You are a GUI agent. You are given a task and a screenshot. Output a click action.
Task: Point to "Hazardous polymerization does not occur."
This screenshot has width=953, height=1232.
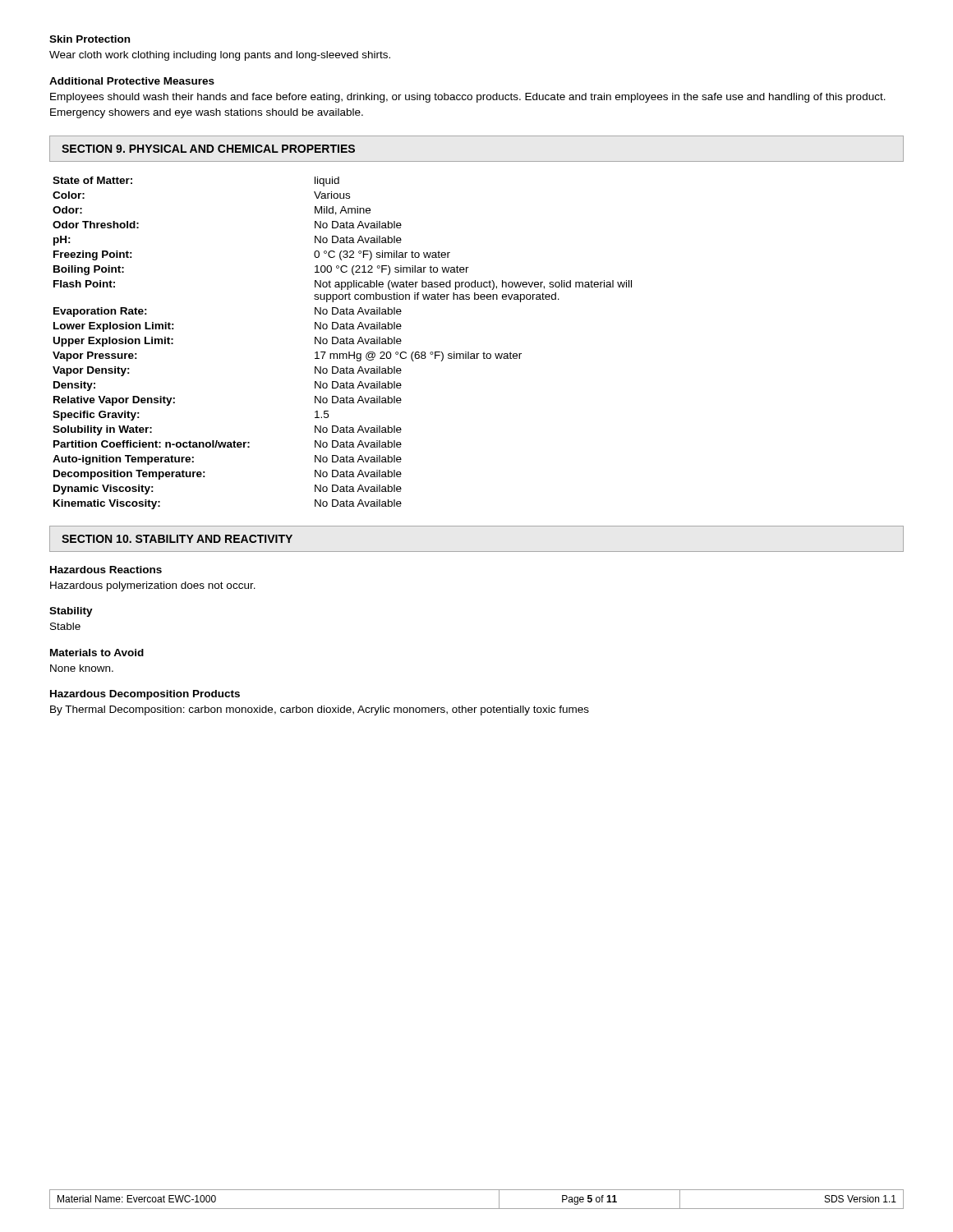click(x=153, y=585)
